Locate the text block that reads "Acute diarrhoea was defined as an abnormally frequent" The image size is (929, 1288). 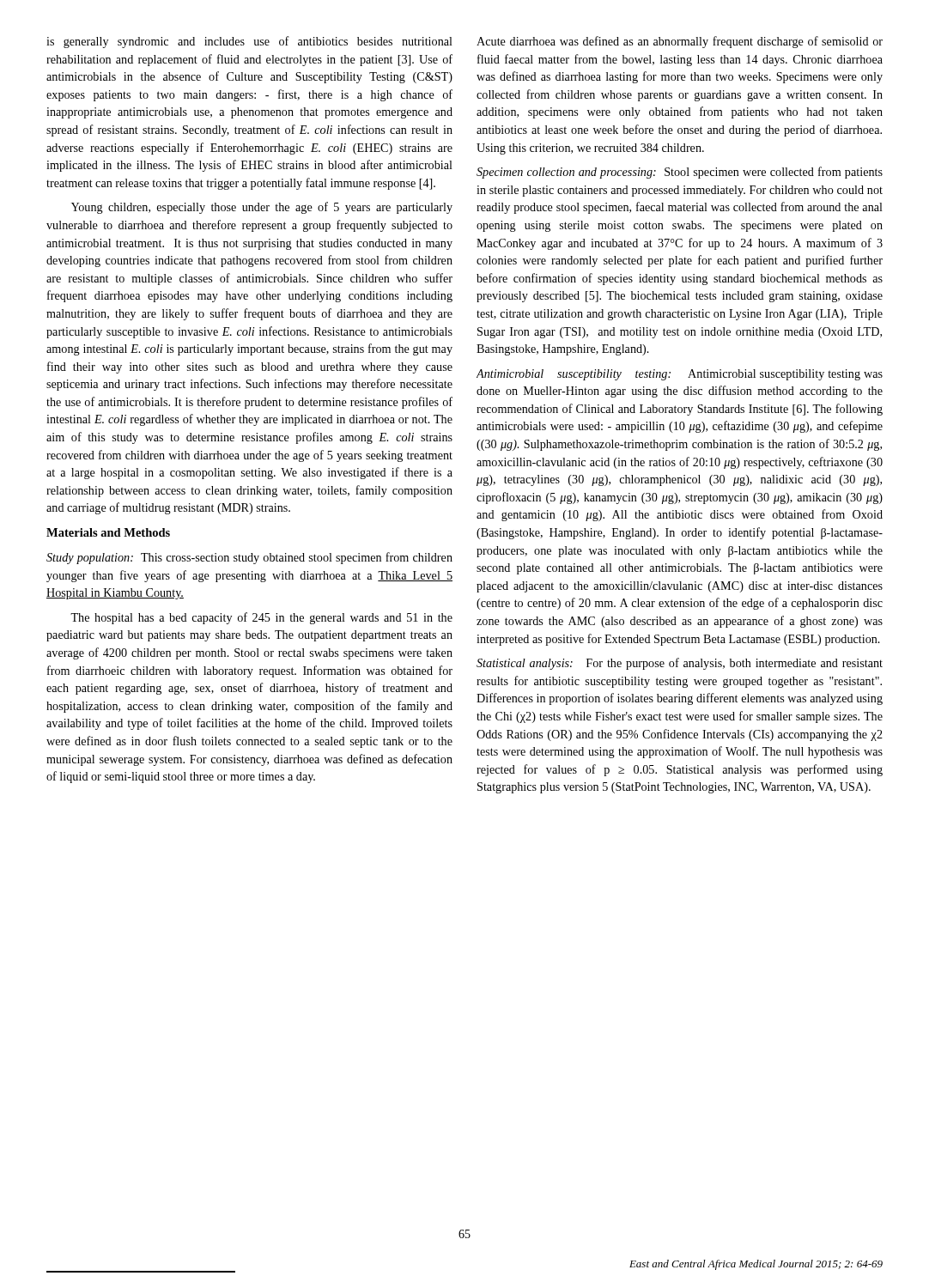(x=680, y=94)
